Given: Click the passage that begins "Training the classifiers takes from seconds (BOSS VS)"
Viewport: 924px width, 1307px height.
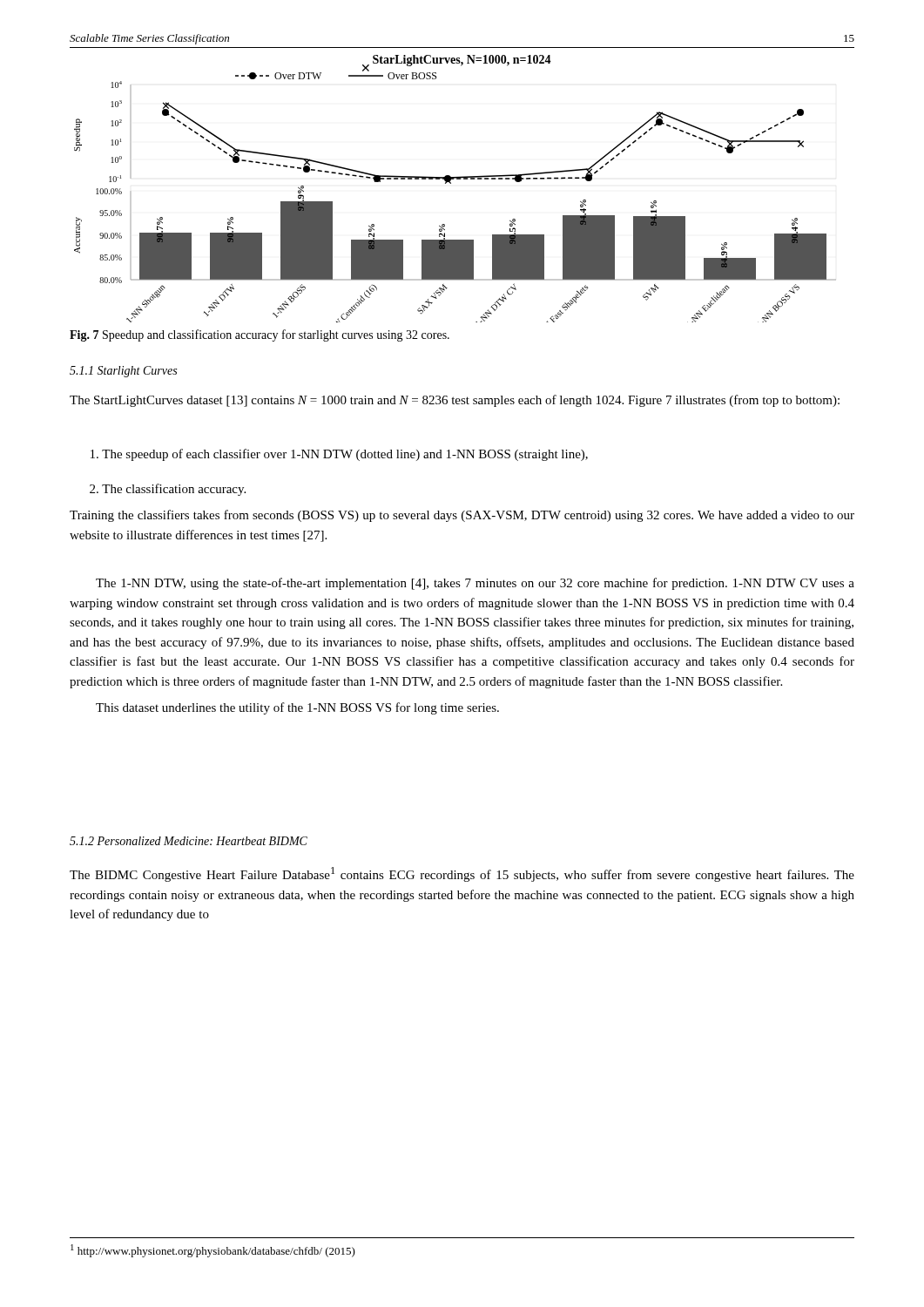Looking at the screenshot, I should coord(462,525).
